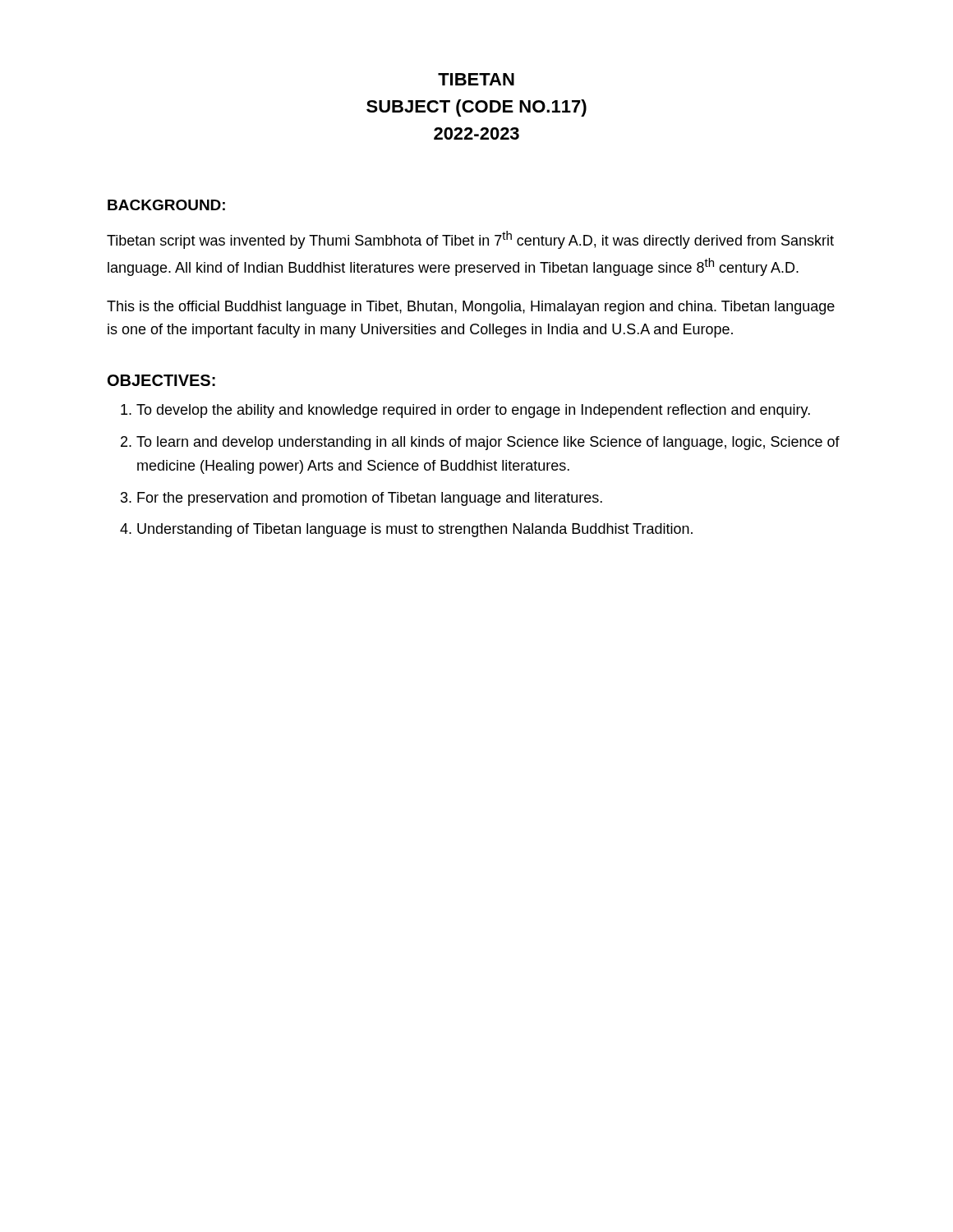Locate the text "TIBETAN SUBJECT (CODE NO.117) 2022-2023"

pyautogui.click(x=476, y=106)
